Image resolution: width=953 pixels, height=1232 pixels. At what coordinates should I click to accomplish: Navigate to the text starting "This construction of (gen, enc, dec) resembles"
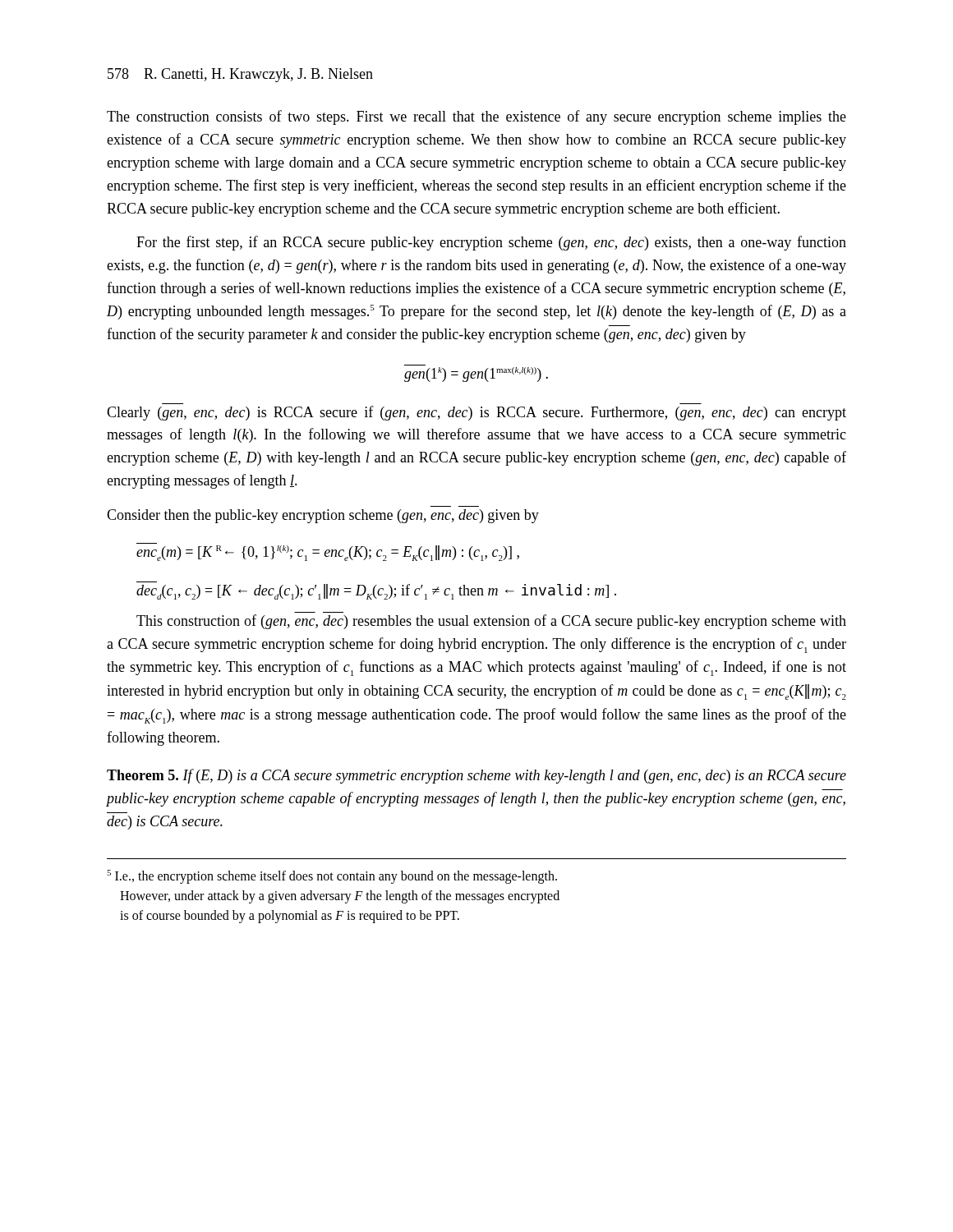(476, 680)
